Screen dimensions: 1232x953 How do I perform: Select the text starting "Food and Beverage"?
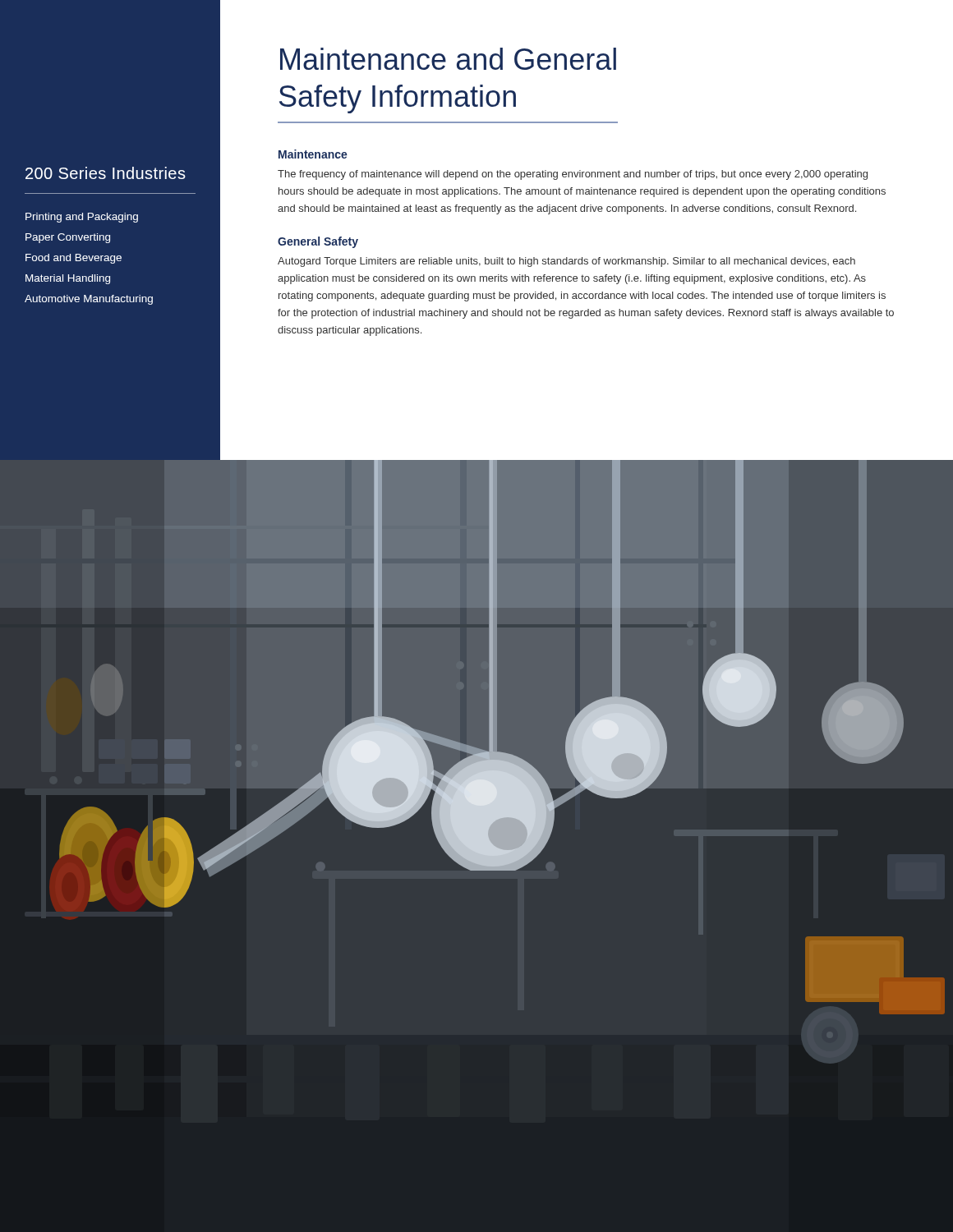[73, 257]
